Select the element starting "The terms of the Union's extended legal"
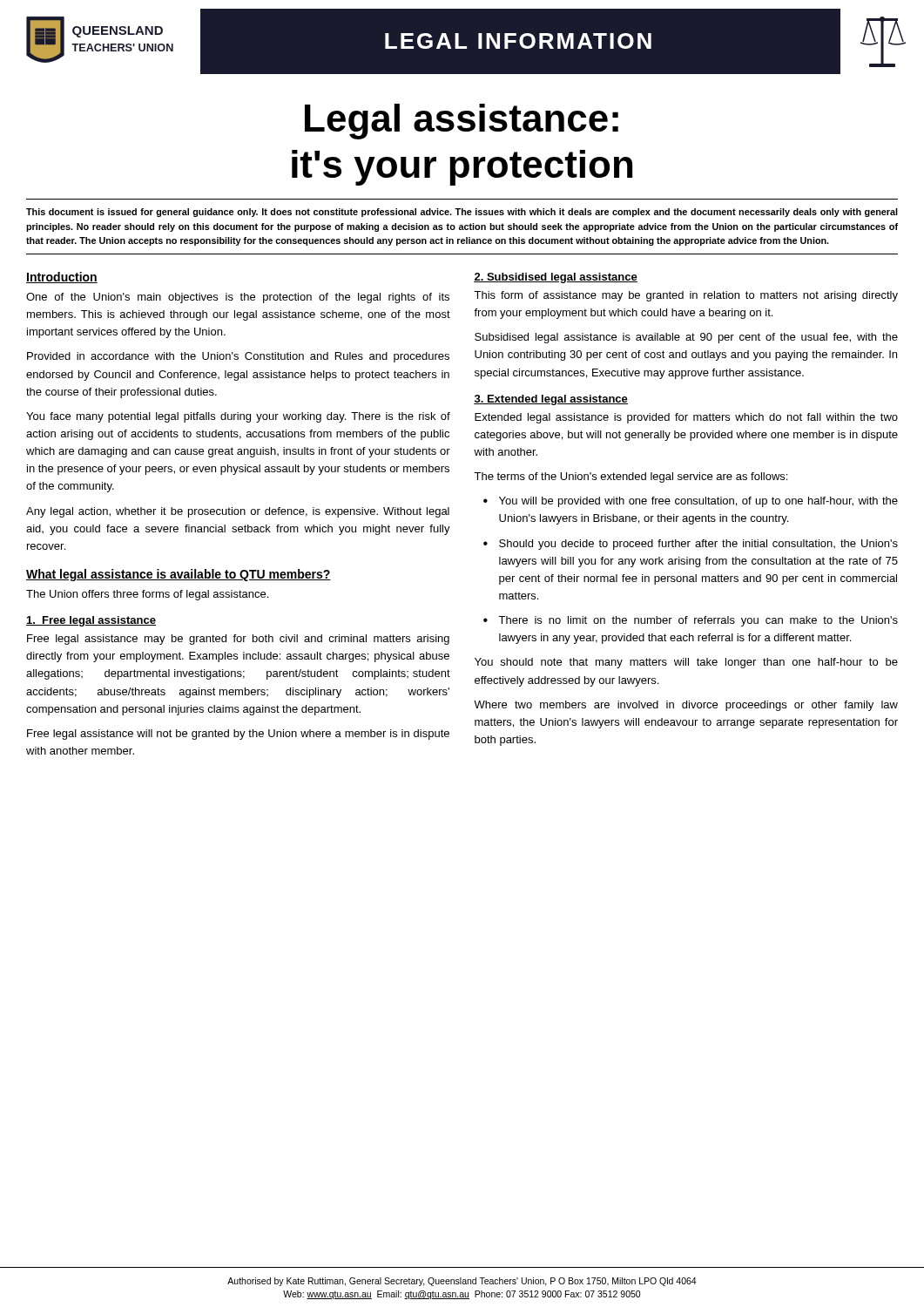Viewport: 924px width, 1307px height. point(631,476)
